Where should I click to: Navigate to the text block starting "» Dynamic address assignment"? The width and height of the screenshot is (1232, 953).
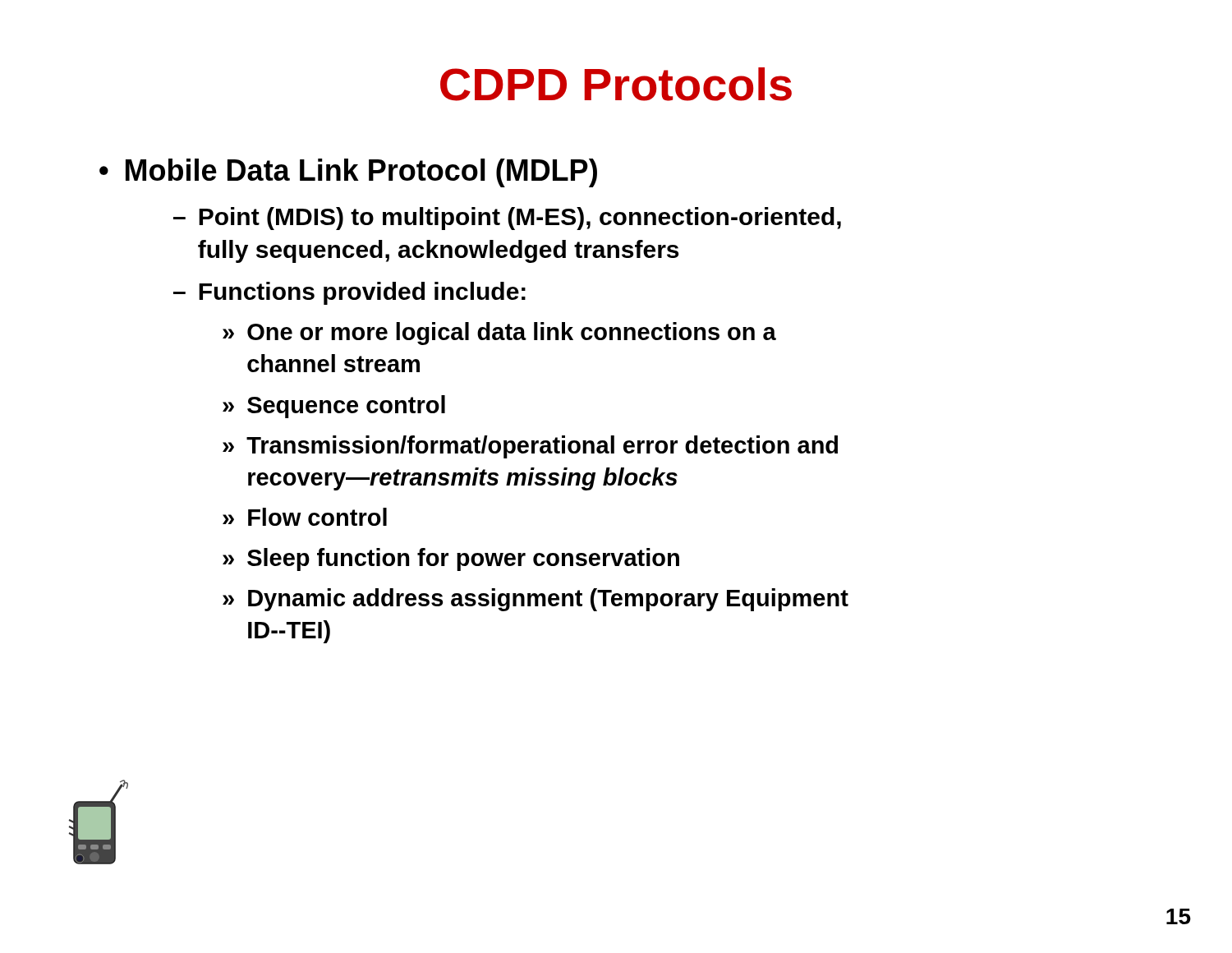[535, 615]
